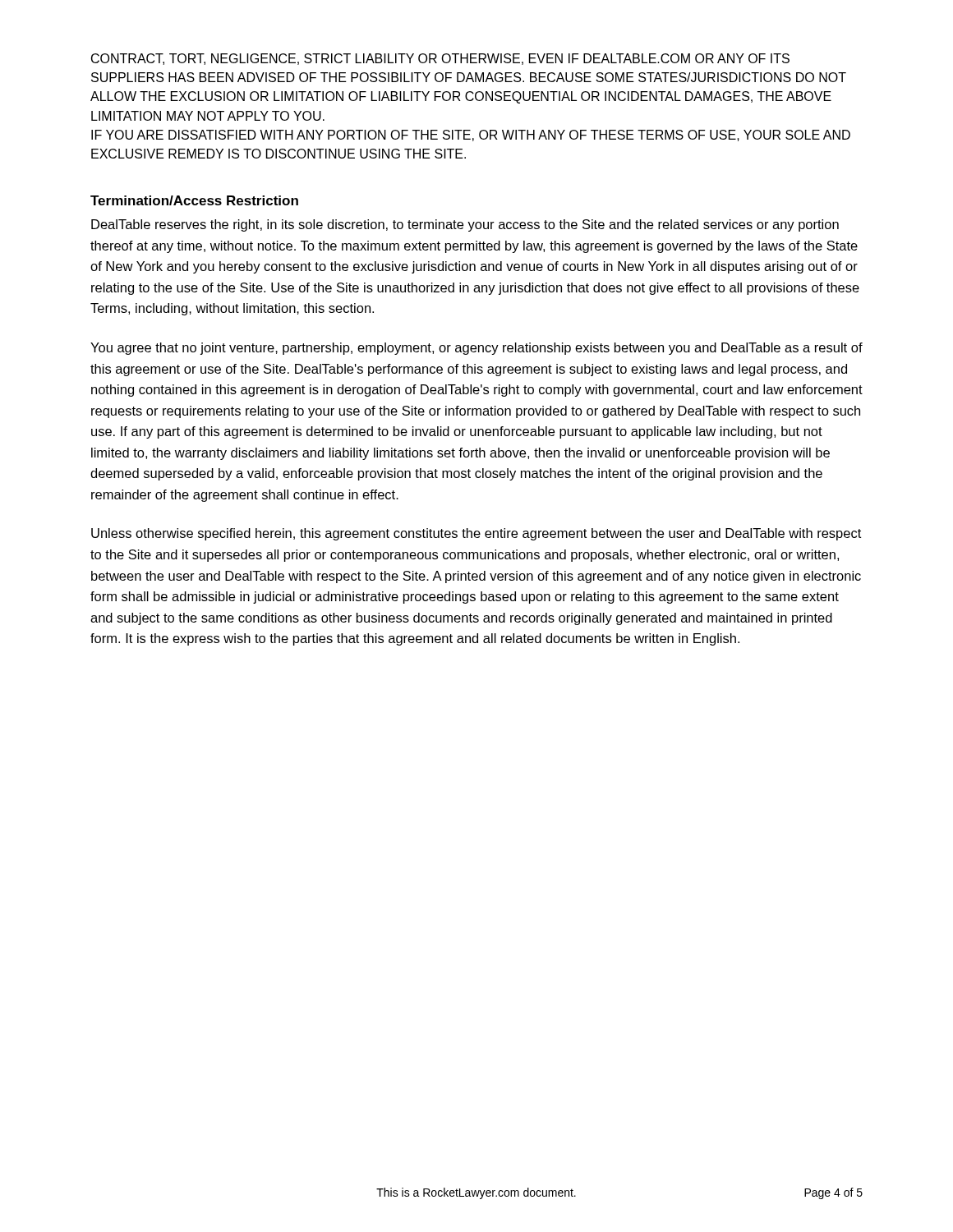Point to the block starting "DealTable reserves the right, in its"
This screenshot has height=1232, width=953.
click(475, 266)
